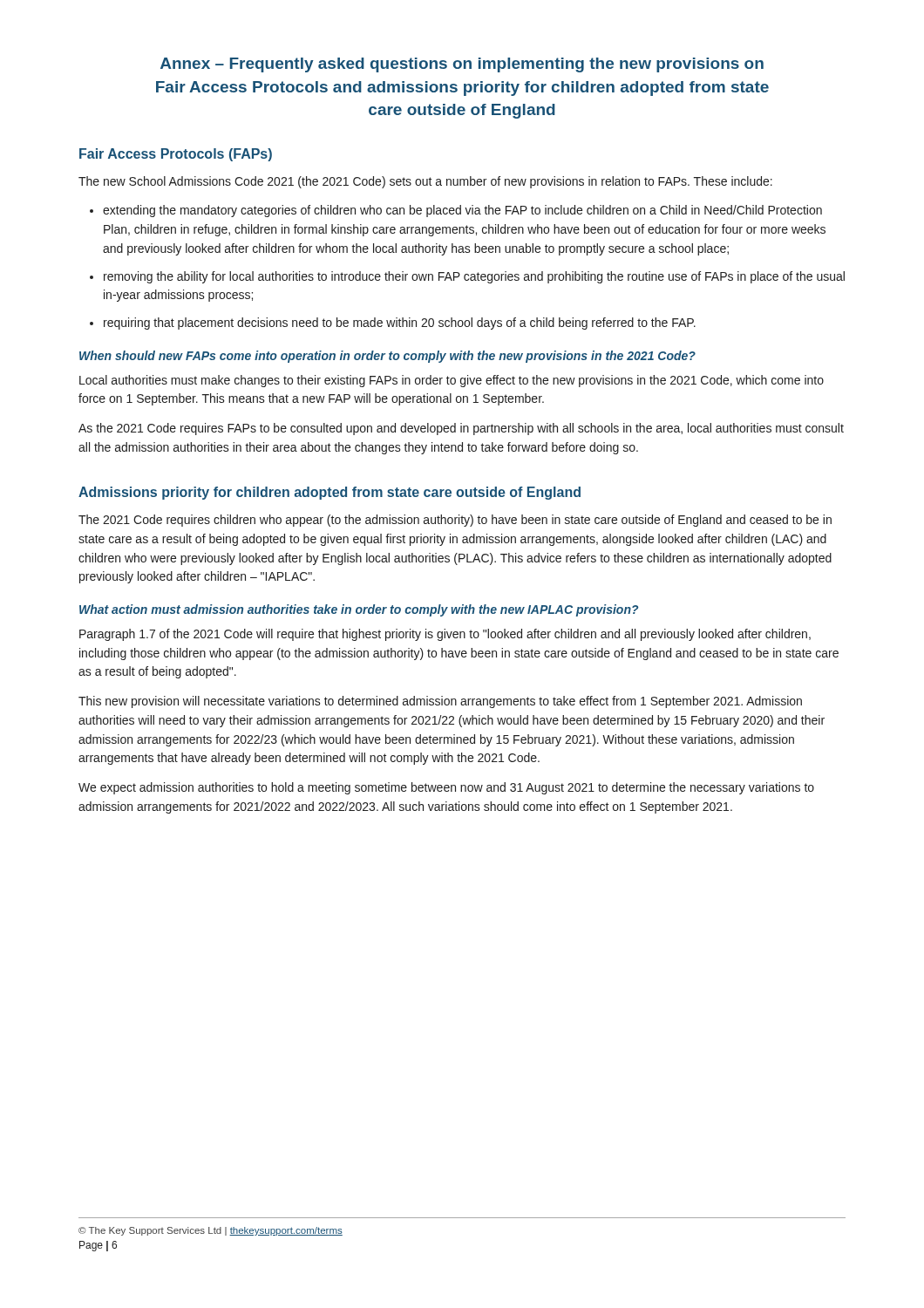Image resolution: width=924 pixels, height=1308 pixels.
Task: Click on the text block starting "© The Key Support"
Action: click(x=210, y=1230)
